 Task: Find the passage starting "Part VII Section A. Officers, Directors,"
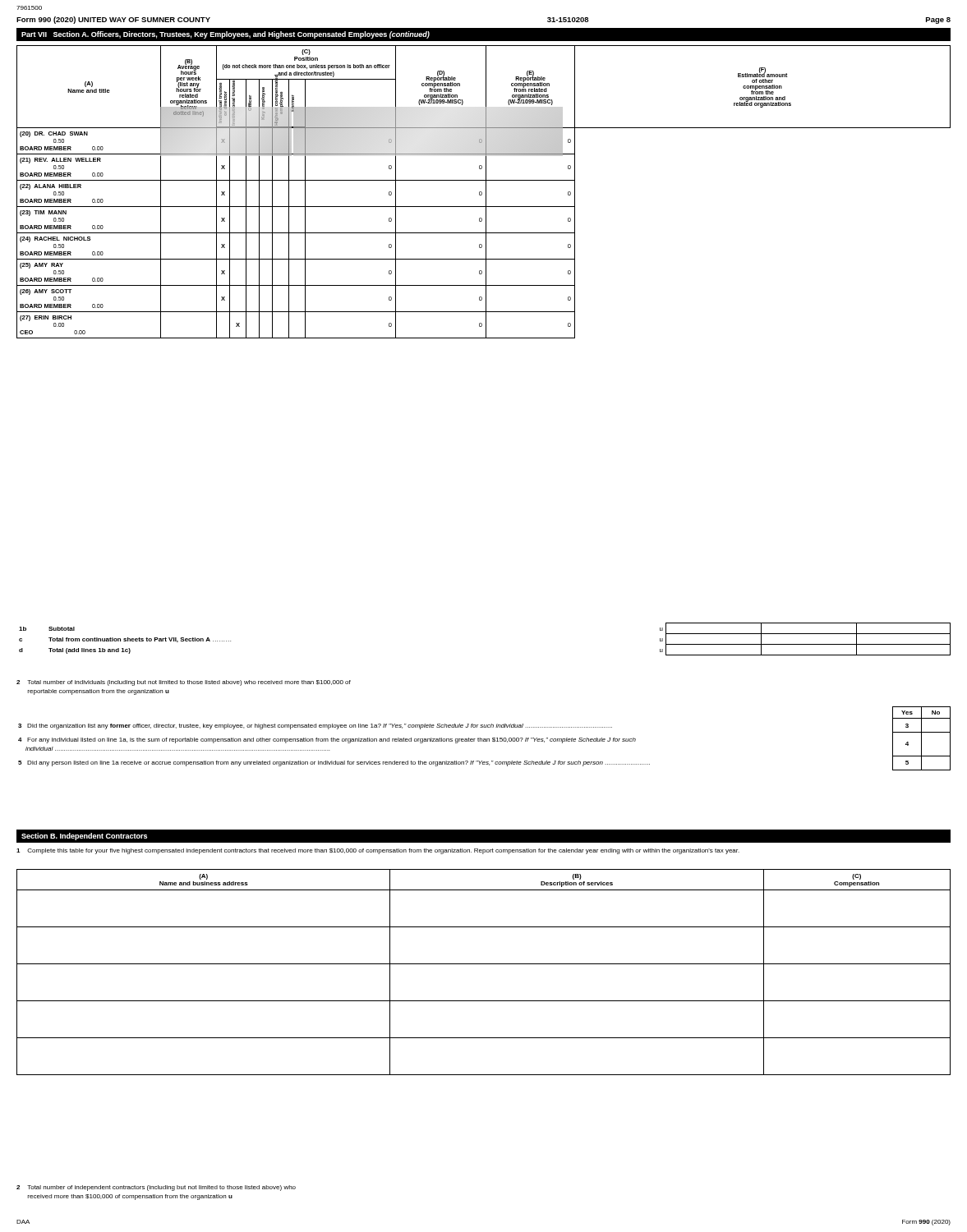coord(225,34)
